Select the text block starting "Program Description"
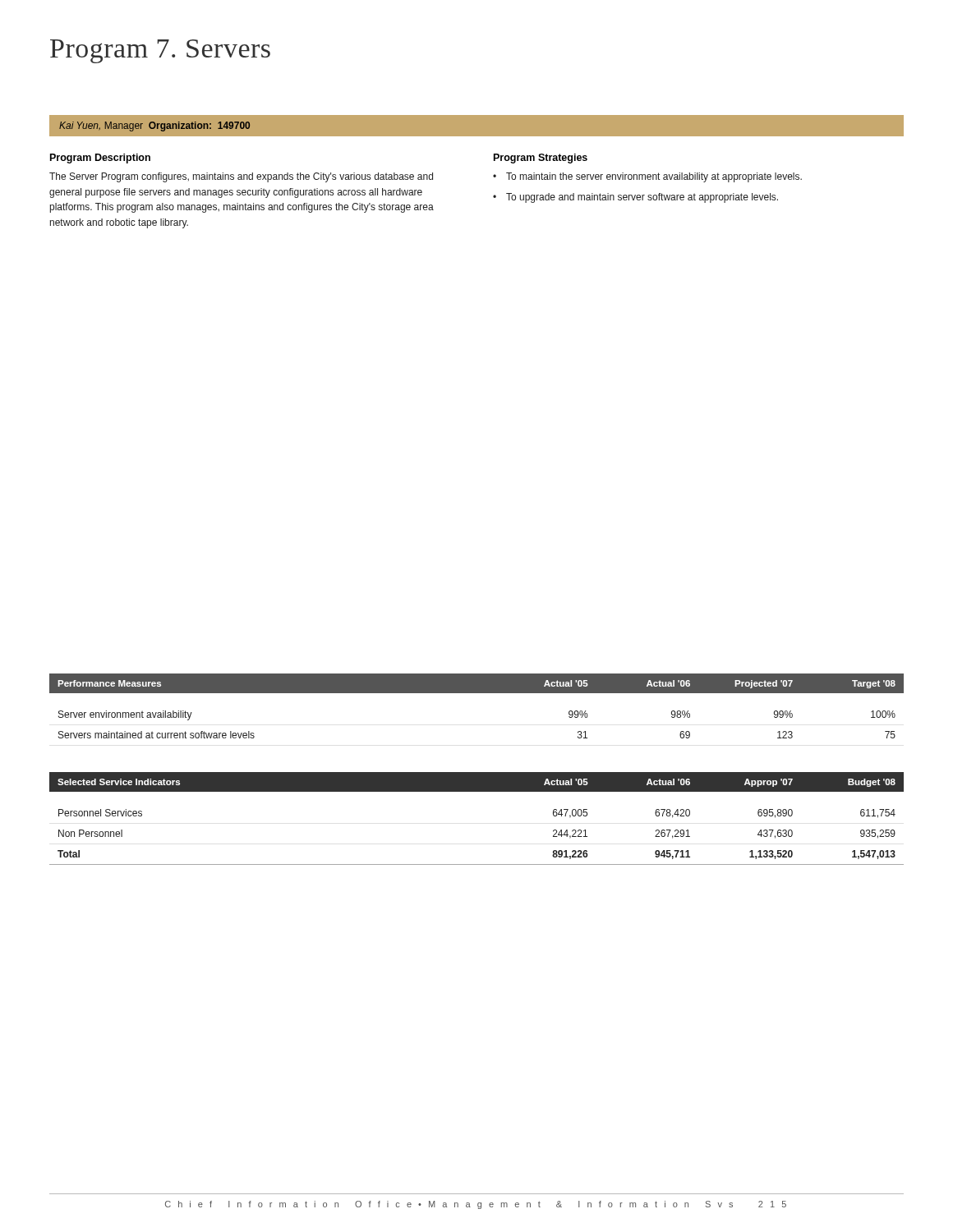Screen dimensions: 1232x953 100,158
